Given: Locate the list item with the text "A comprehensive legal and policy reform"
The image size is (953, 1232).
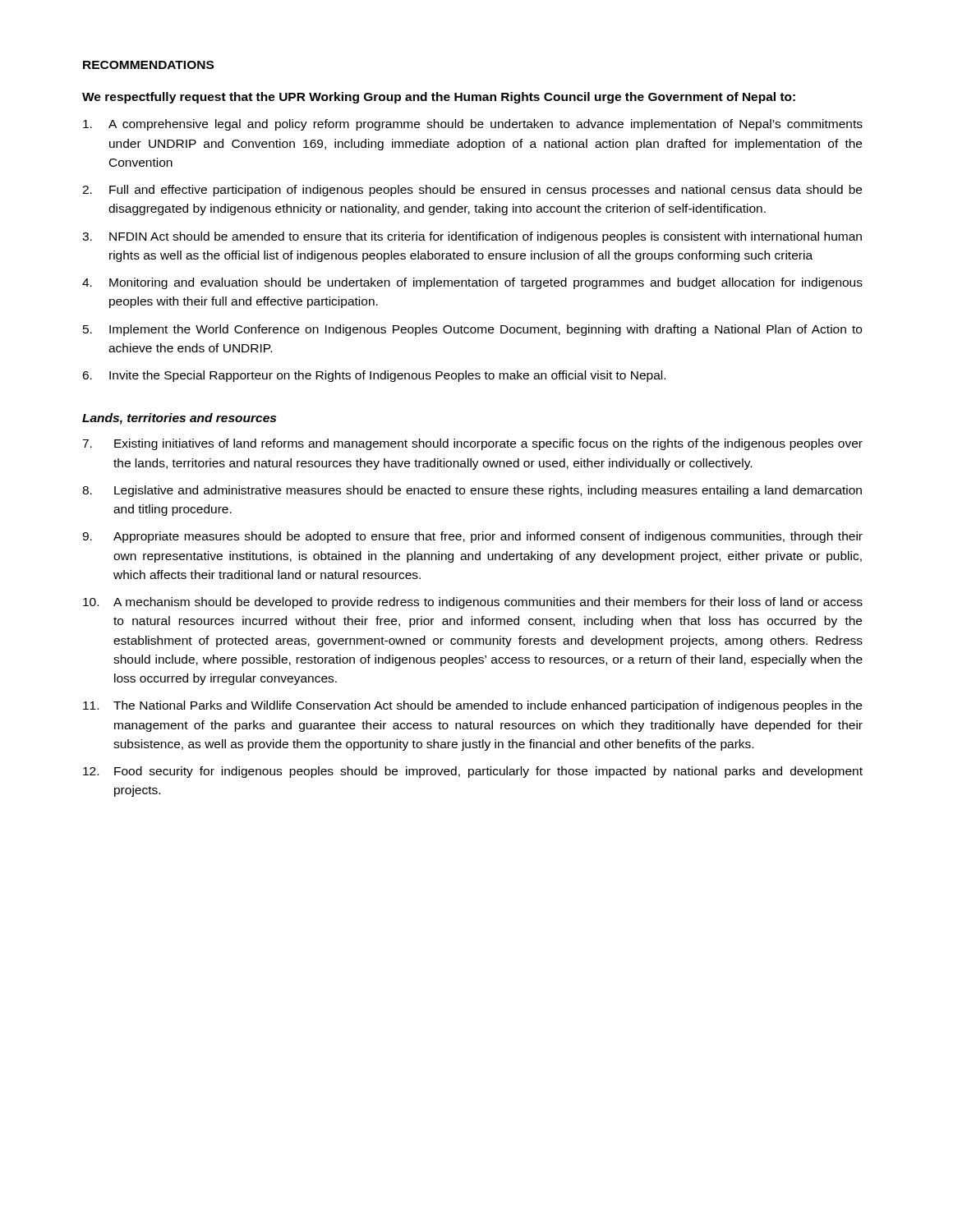Looking at the screenshot, I should click(x=472, y=143).
